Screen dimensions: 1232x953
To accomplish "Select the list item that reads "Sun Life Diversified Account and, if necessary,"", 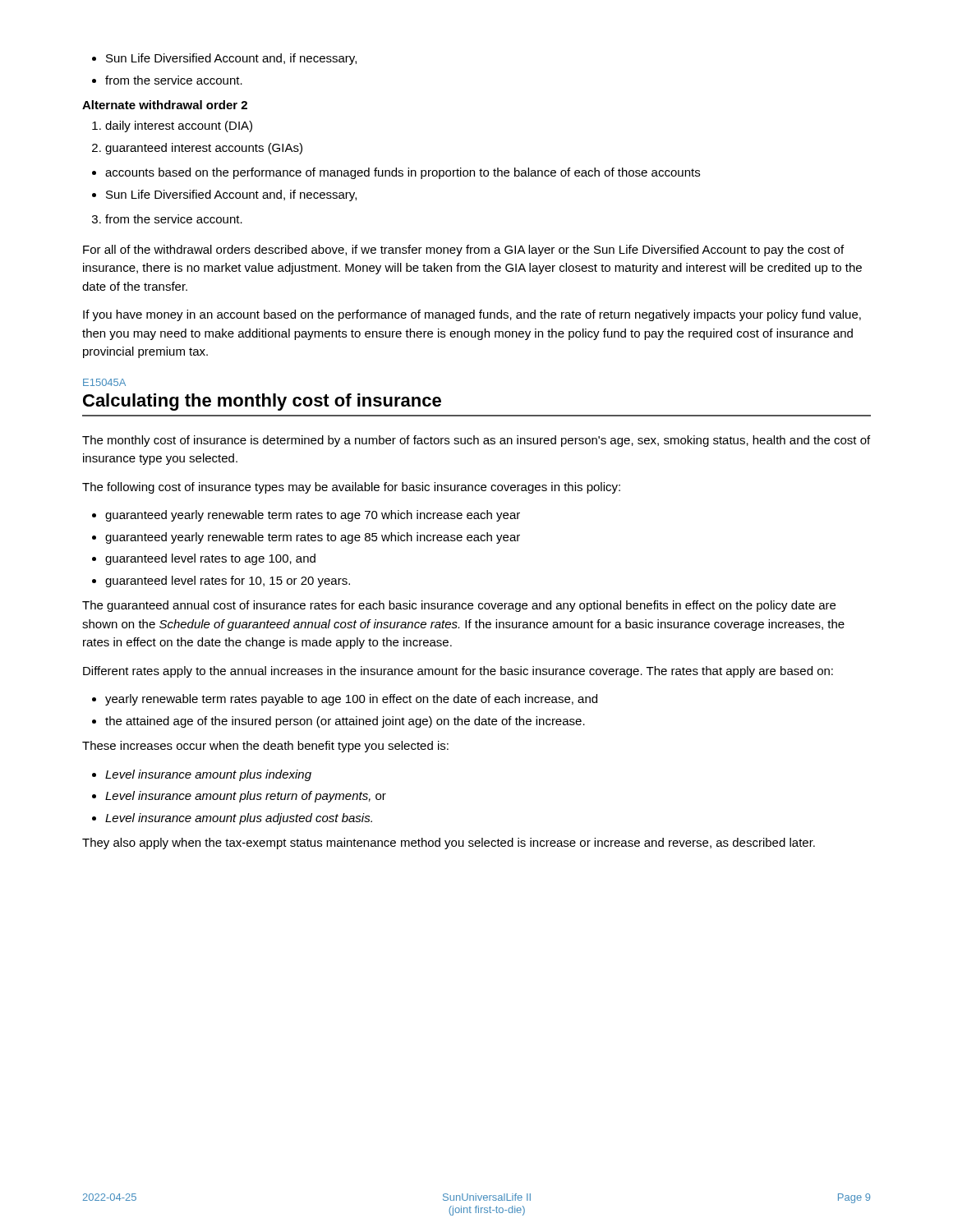I will click(x=224, y=59).
